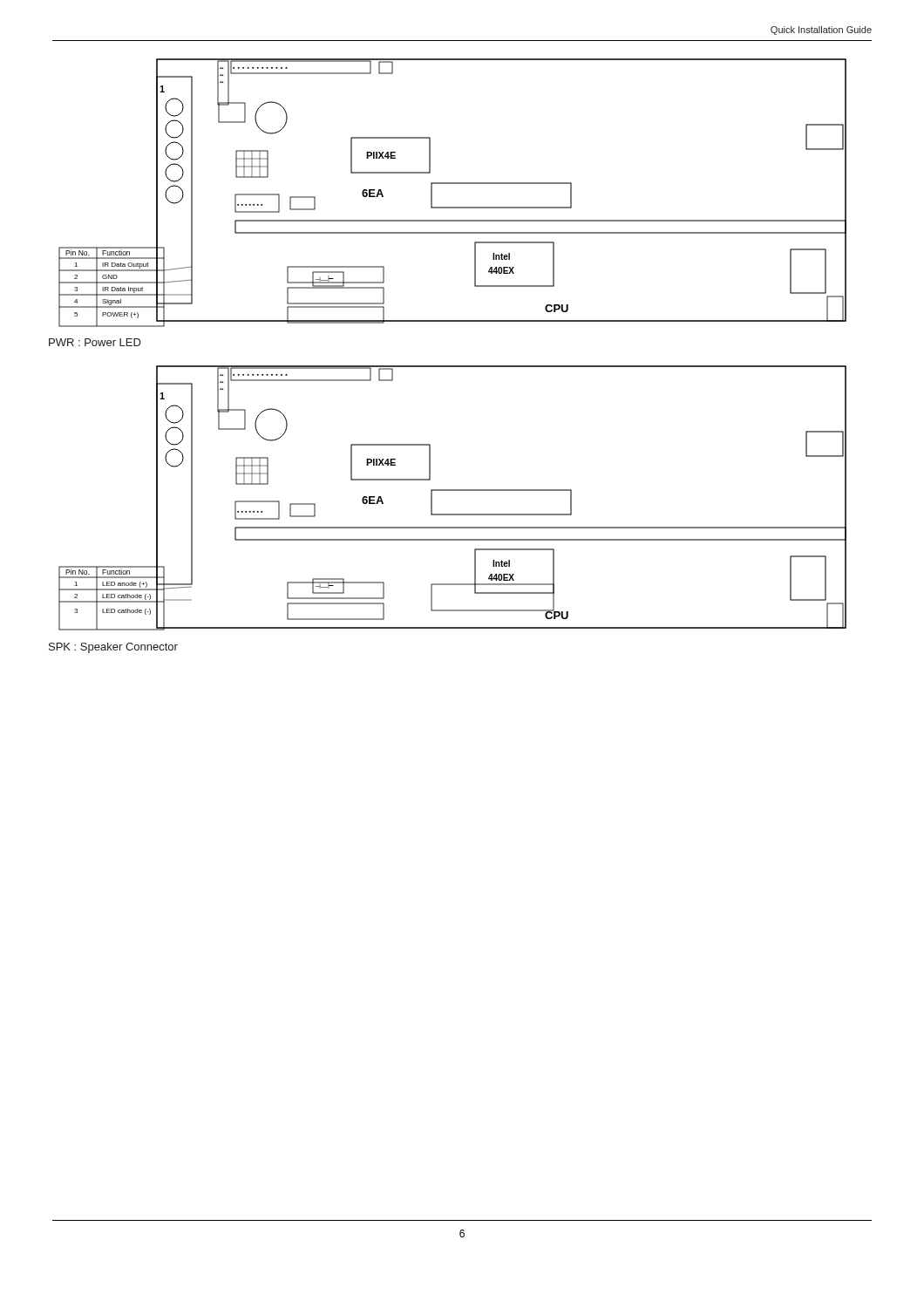The width and height of the screenshot is (924, 1308).
Task: Select the text starting "SPK : Speaker Connector"
Action: coord(113,647)
